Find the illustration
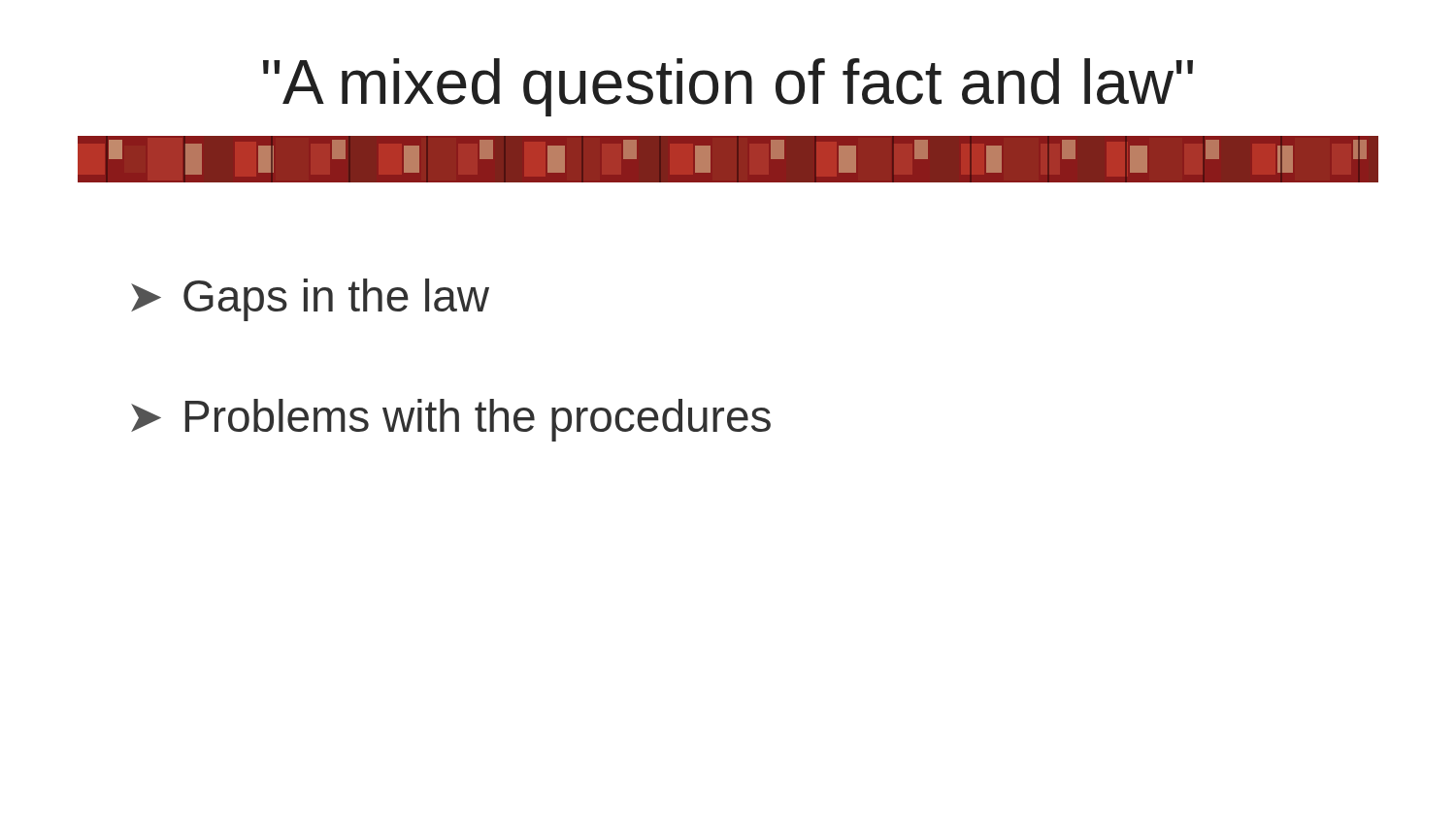 click(x=728, y=159)
